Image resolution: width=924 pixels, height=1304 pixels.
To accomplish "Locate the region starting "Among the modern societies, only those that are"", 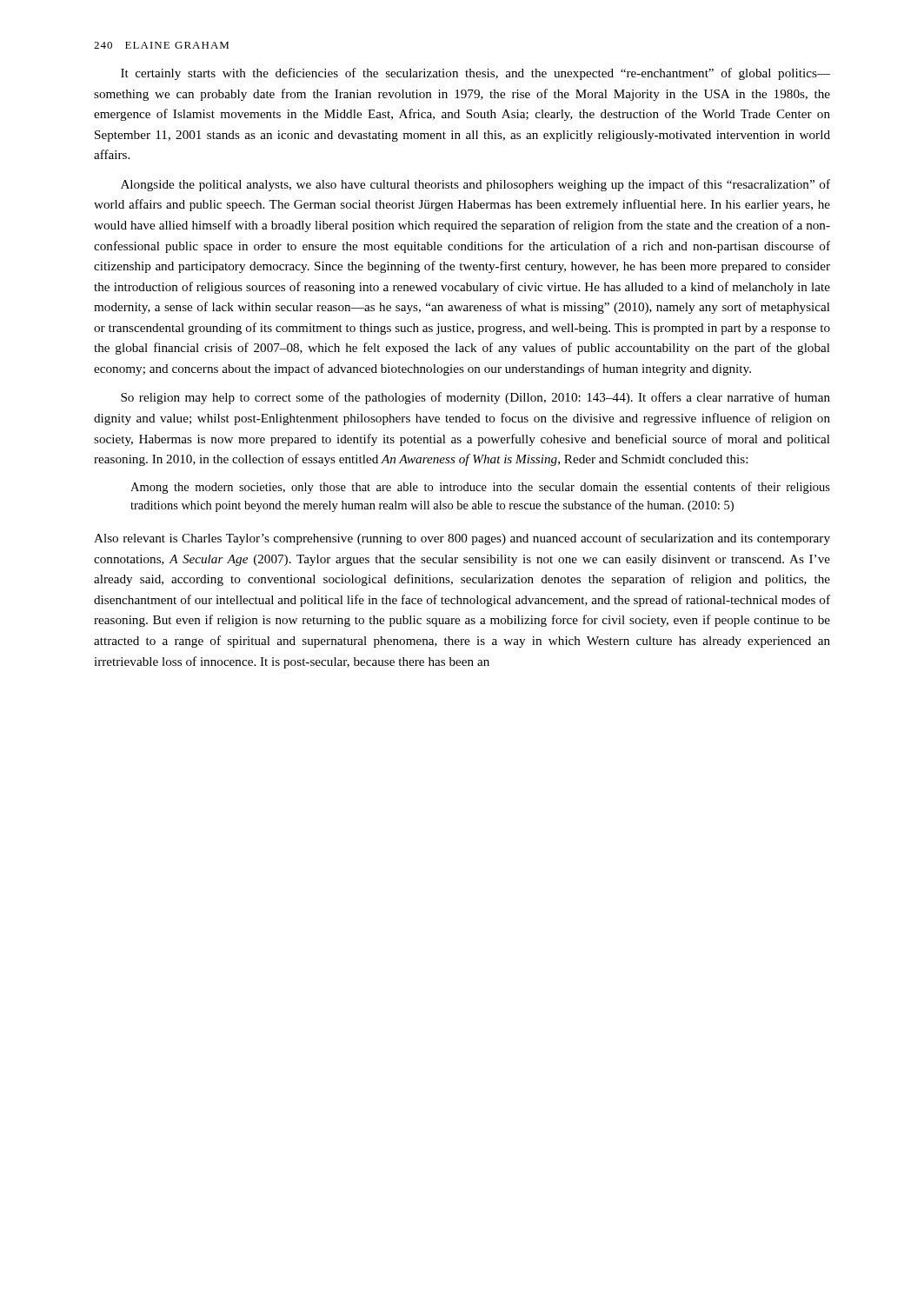I will click(x=480, y=496).
